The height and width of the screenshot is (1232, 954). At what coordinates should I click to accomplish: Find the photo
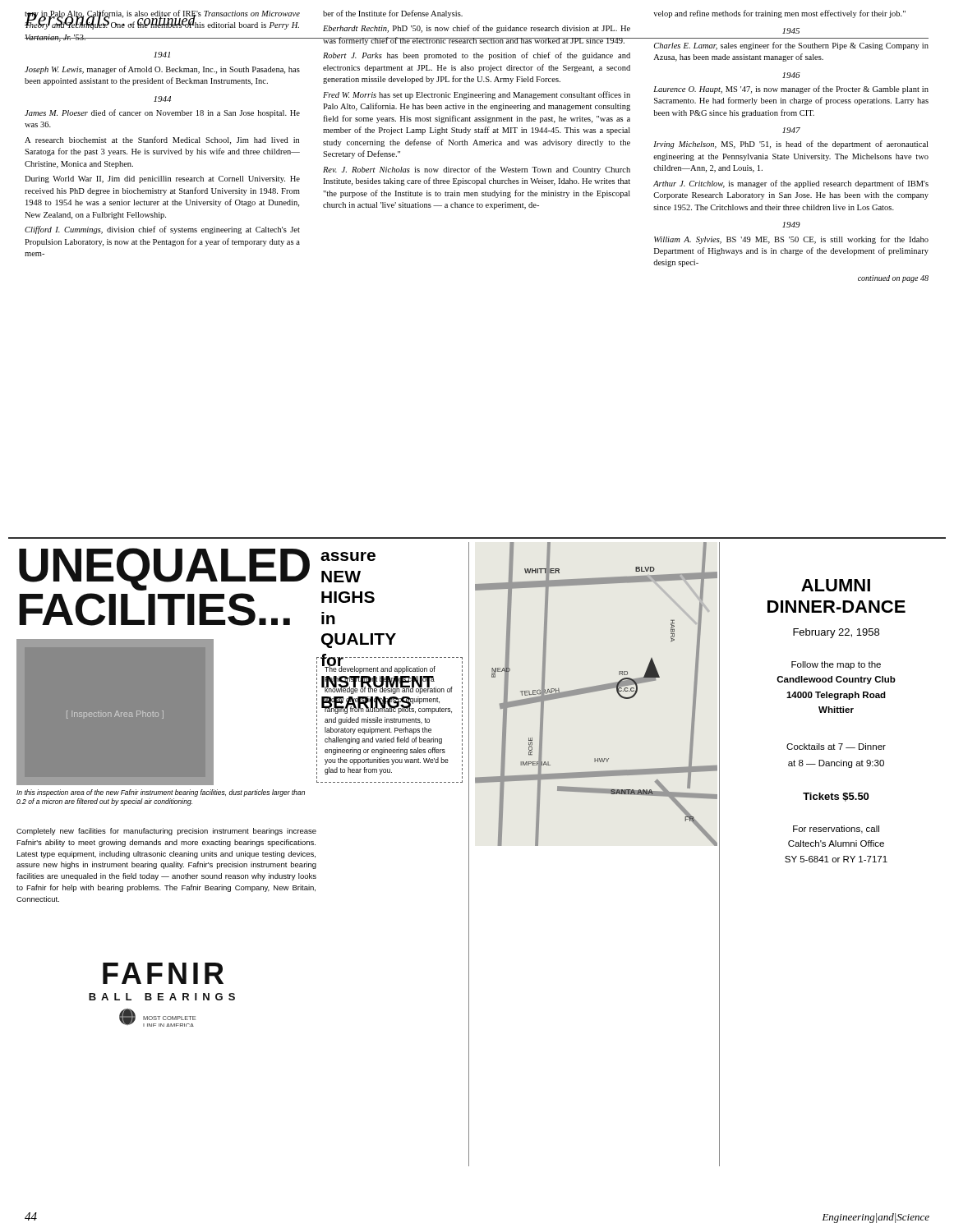tap(115, 712)
